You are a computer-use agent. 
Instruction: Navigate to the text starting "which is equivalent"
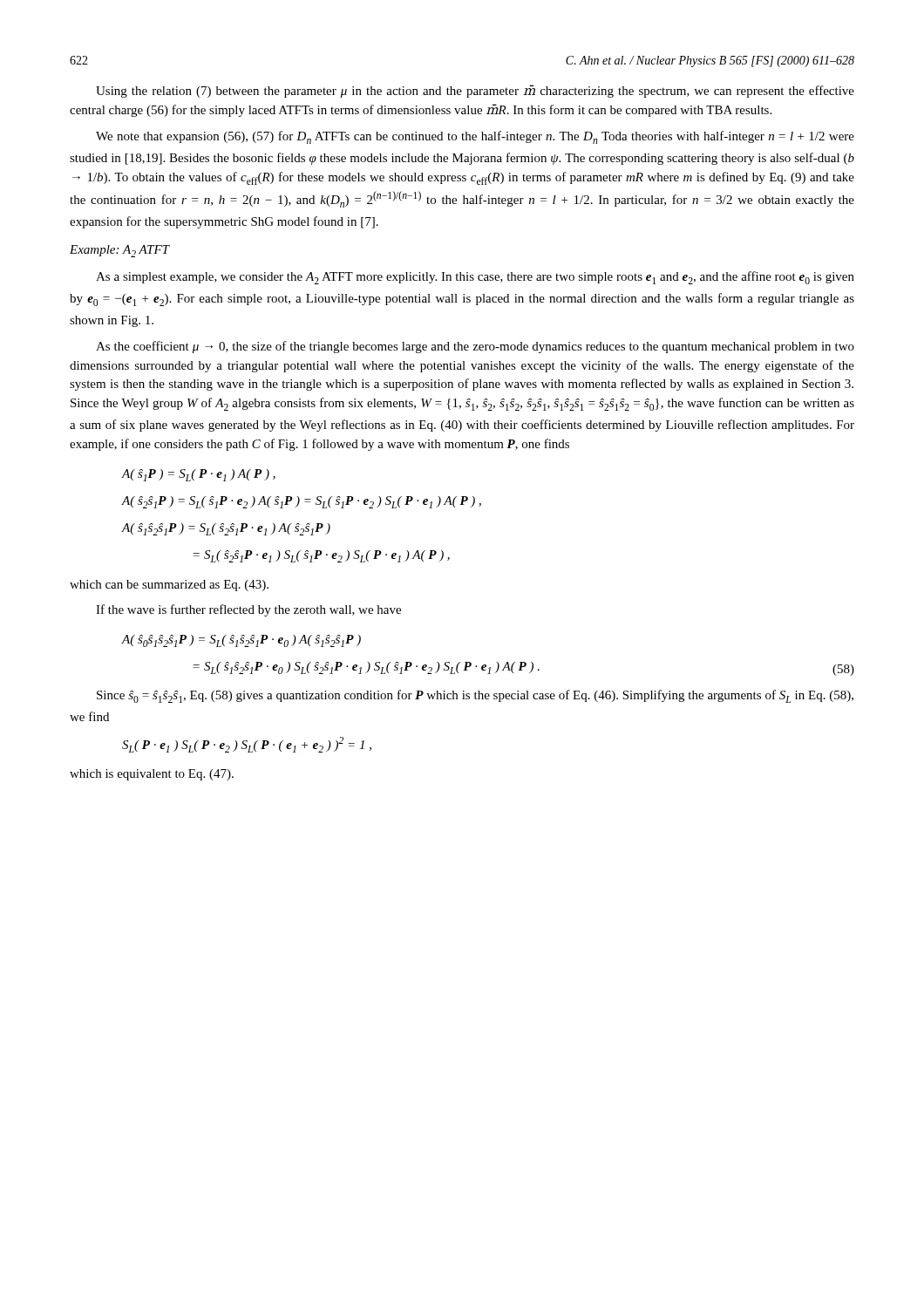coord(152,775)
